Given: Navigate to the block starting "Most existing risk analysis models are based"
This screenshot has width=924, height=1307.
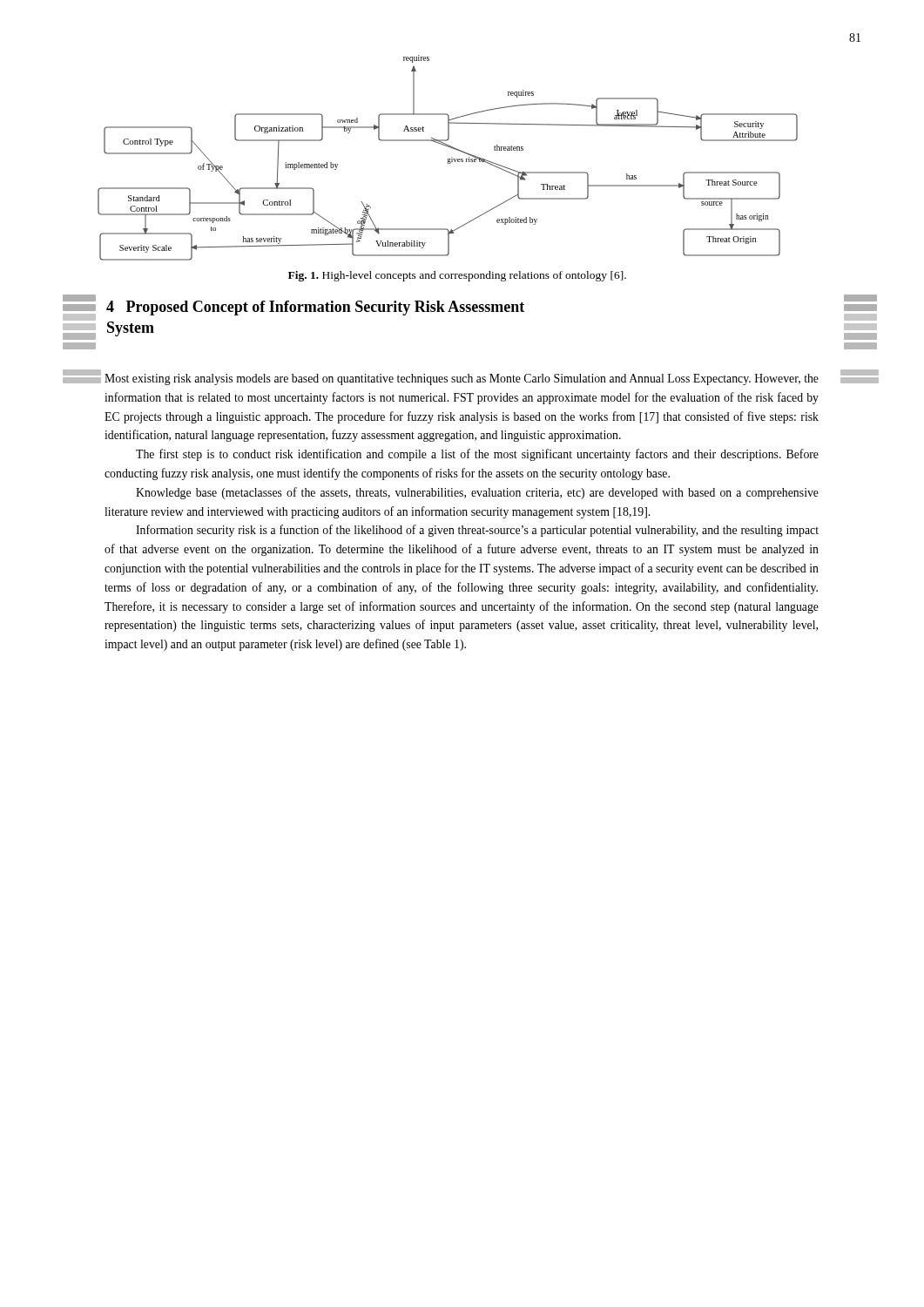Looking at the screenshot, I should coord(462,407).
